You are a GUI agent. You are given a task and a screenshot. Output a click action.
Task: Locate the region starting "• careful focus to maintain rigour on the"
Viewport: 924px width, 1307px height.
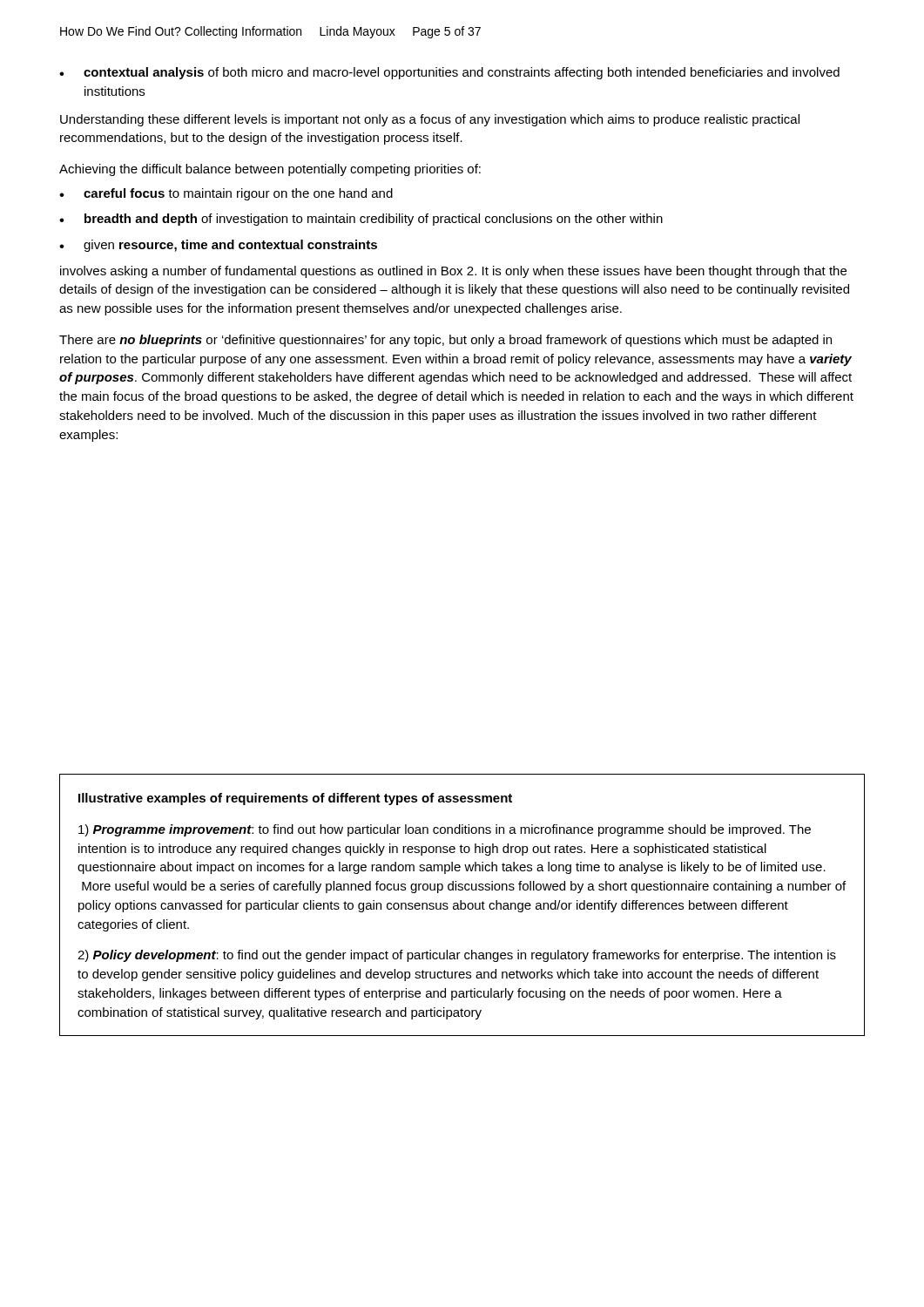(x=226, y=195)
